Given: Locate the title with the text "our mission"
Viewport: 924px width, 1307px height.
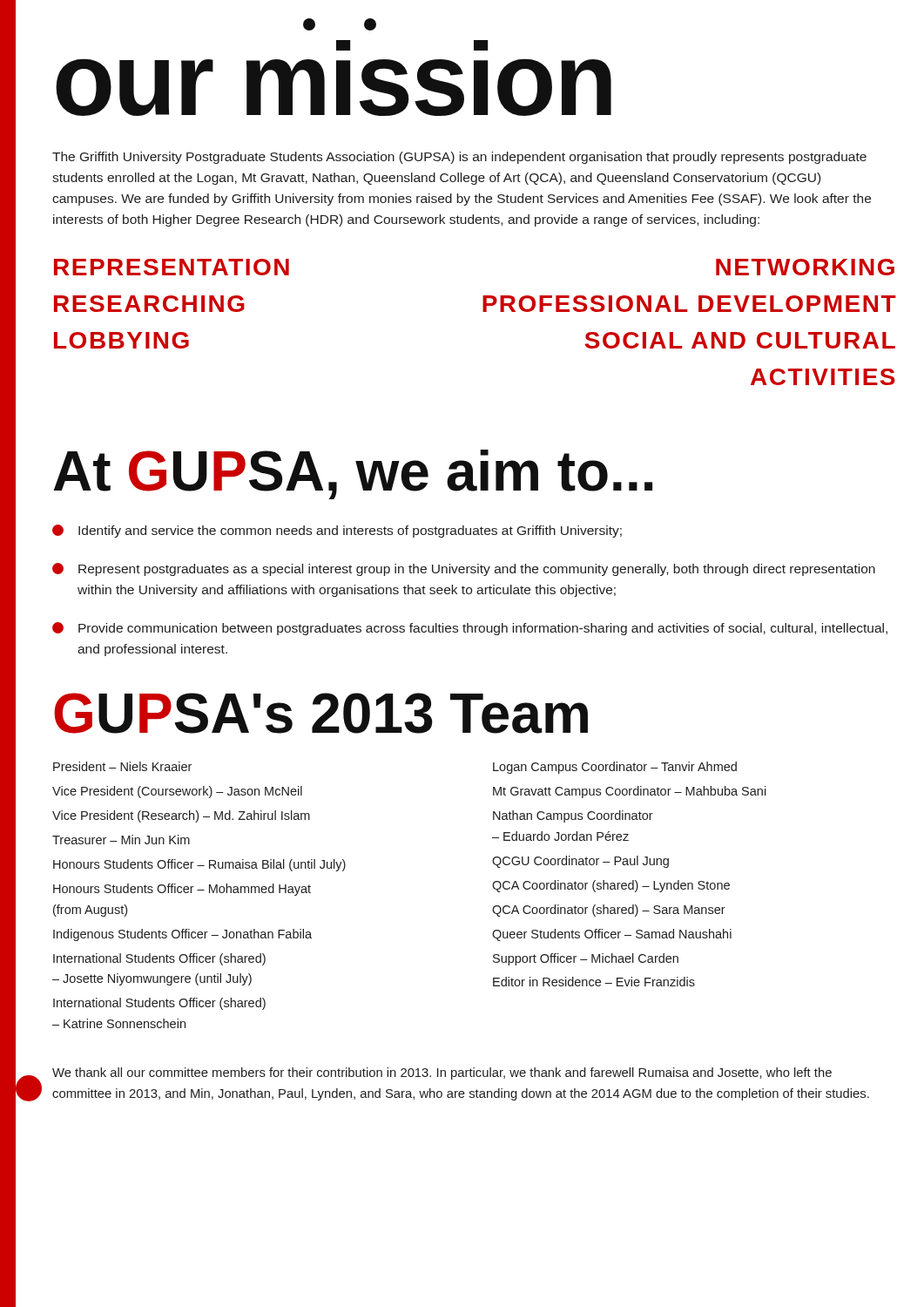Looking at the screenshot, I should tap(475, 79).
